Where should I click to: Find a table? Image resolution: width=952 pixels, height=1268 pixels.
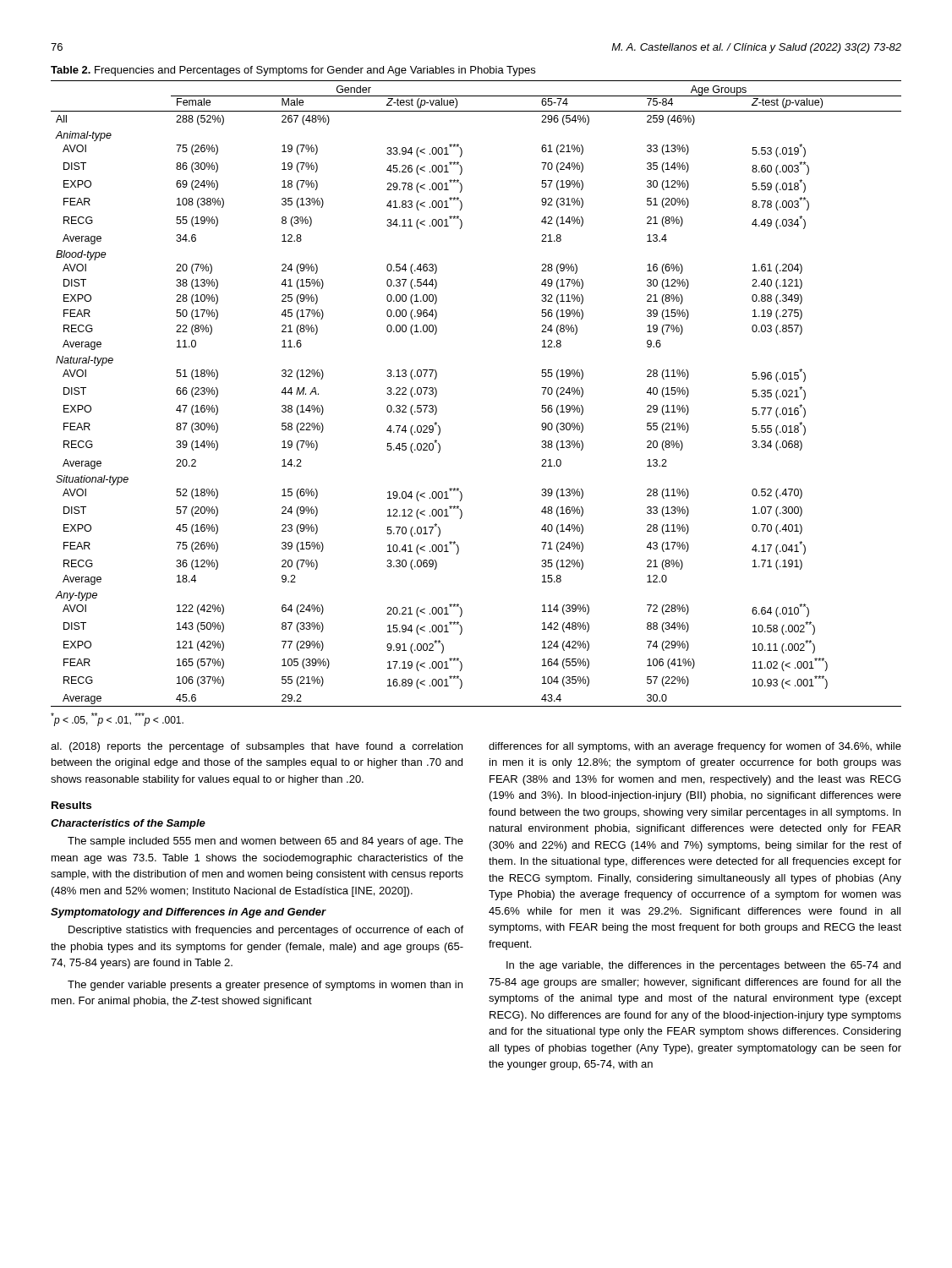pyautogui.click(x=476, y=393)
